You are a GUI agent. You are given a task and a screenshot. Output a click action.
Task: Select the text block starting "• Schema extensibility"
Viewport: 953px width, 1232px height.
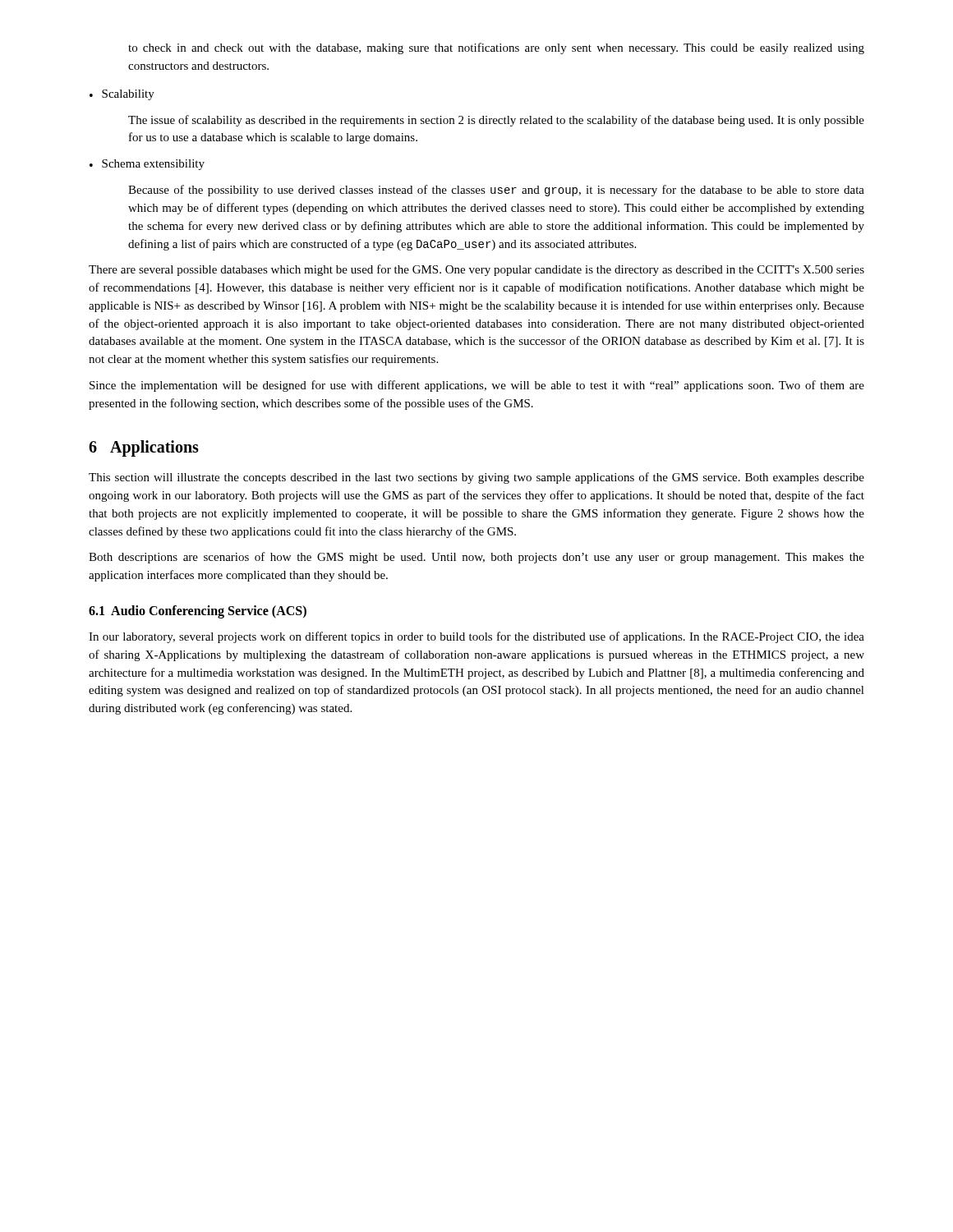pos(147,165)
